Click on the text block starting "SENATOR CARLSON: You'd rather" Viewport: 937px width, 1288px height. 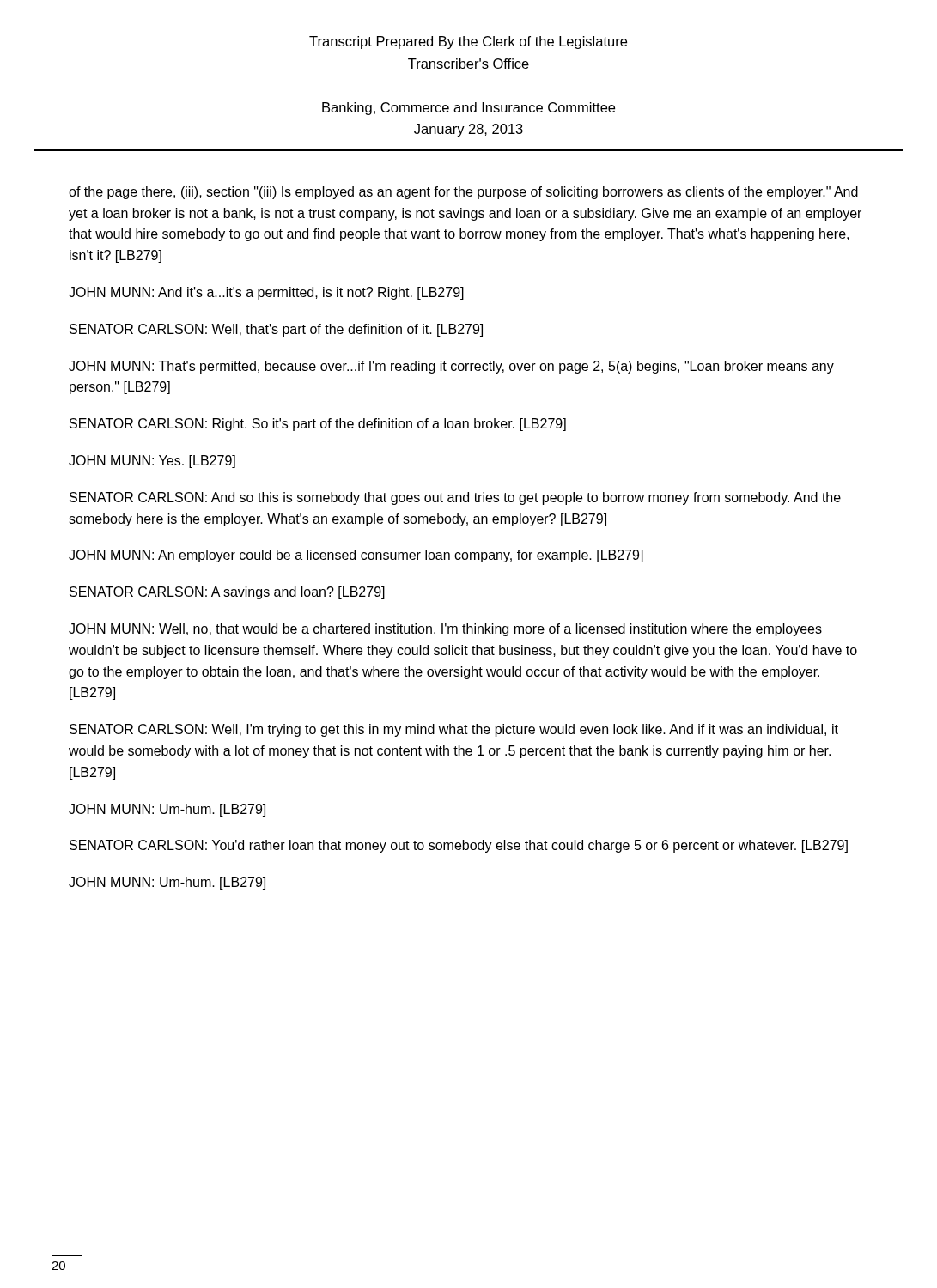point(459,846)
